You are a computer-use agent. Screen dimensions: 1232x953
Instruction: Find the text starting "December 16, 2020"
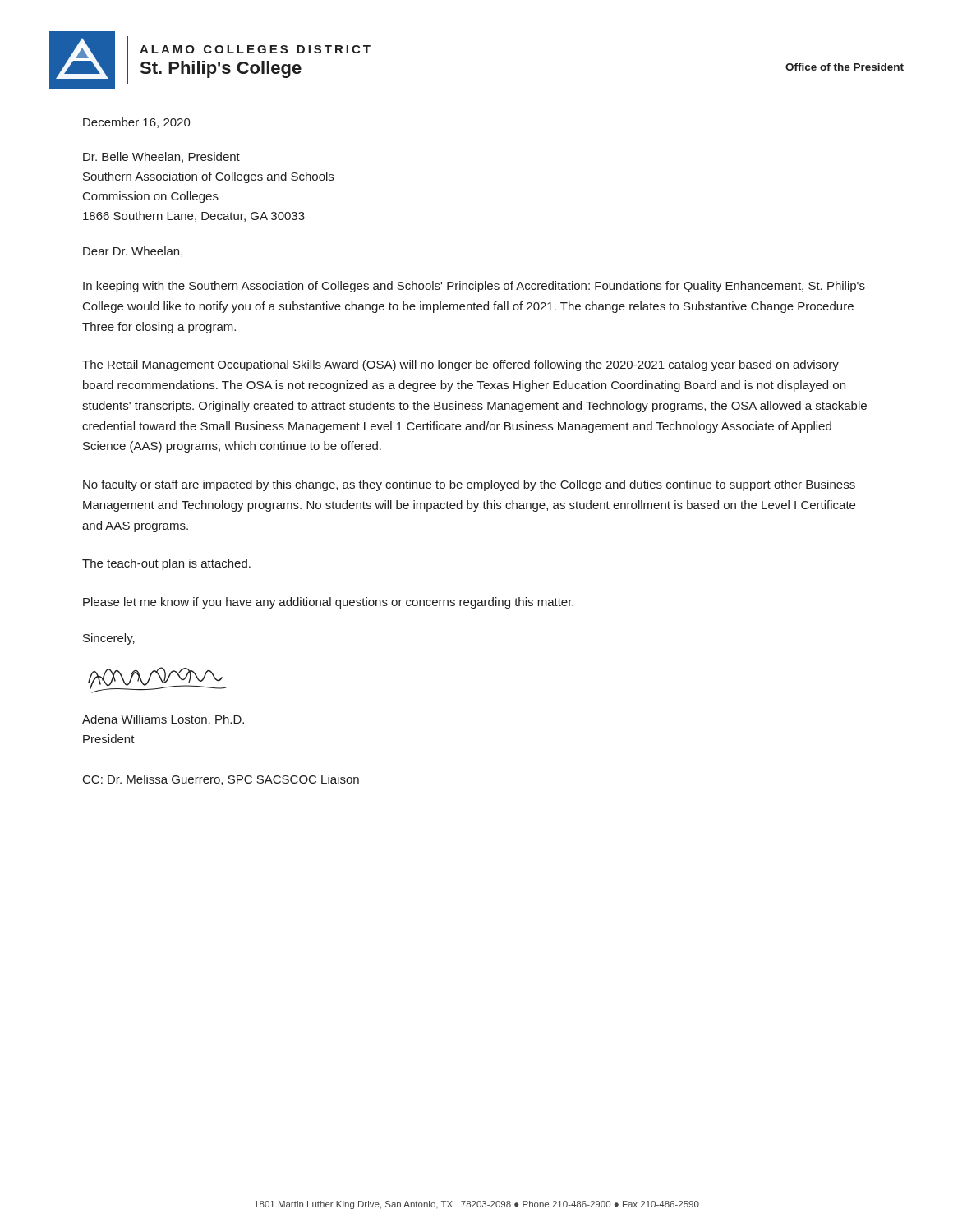coord(136,122)
